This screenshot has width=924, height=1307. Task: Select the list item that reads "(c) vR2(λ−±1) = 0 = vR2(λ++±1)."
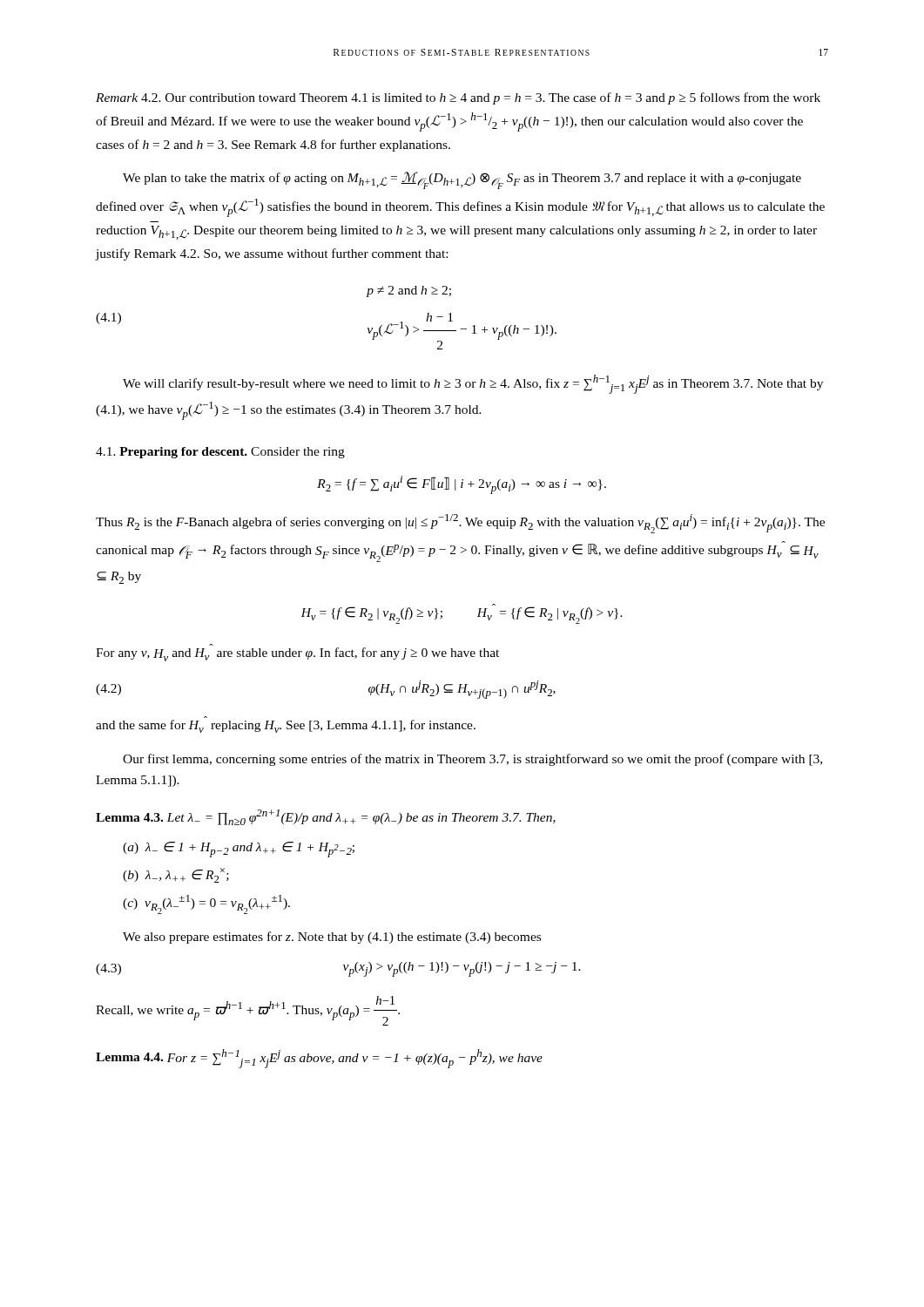(x=207, y=903)
